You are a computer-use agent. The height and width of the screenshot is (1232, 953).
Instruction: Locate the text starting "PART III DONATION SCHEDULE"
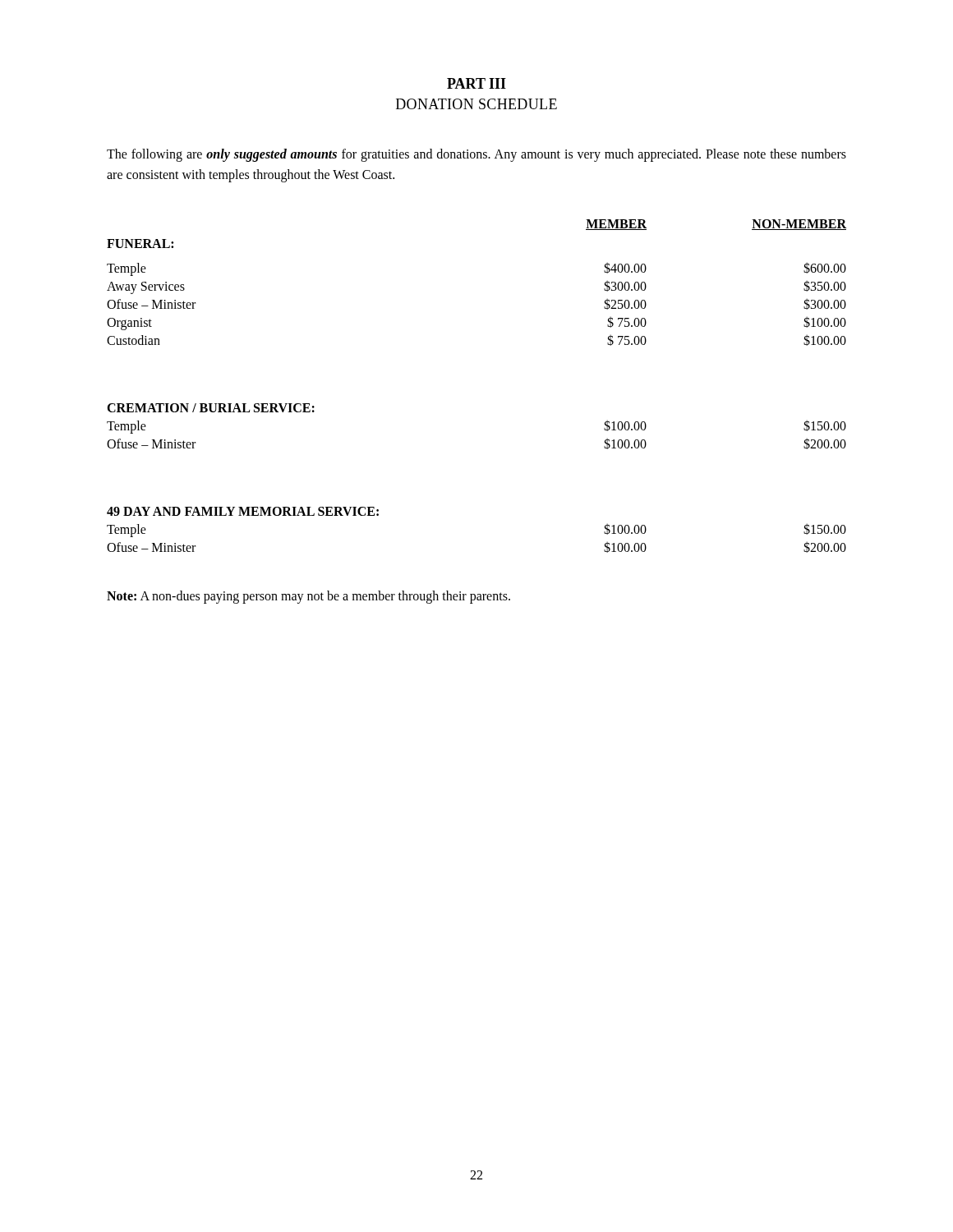point(476,95)
